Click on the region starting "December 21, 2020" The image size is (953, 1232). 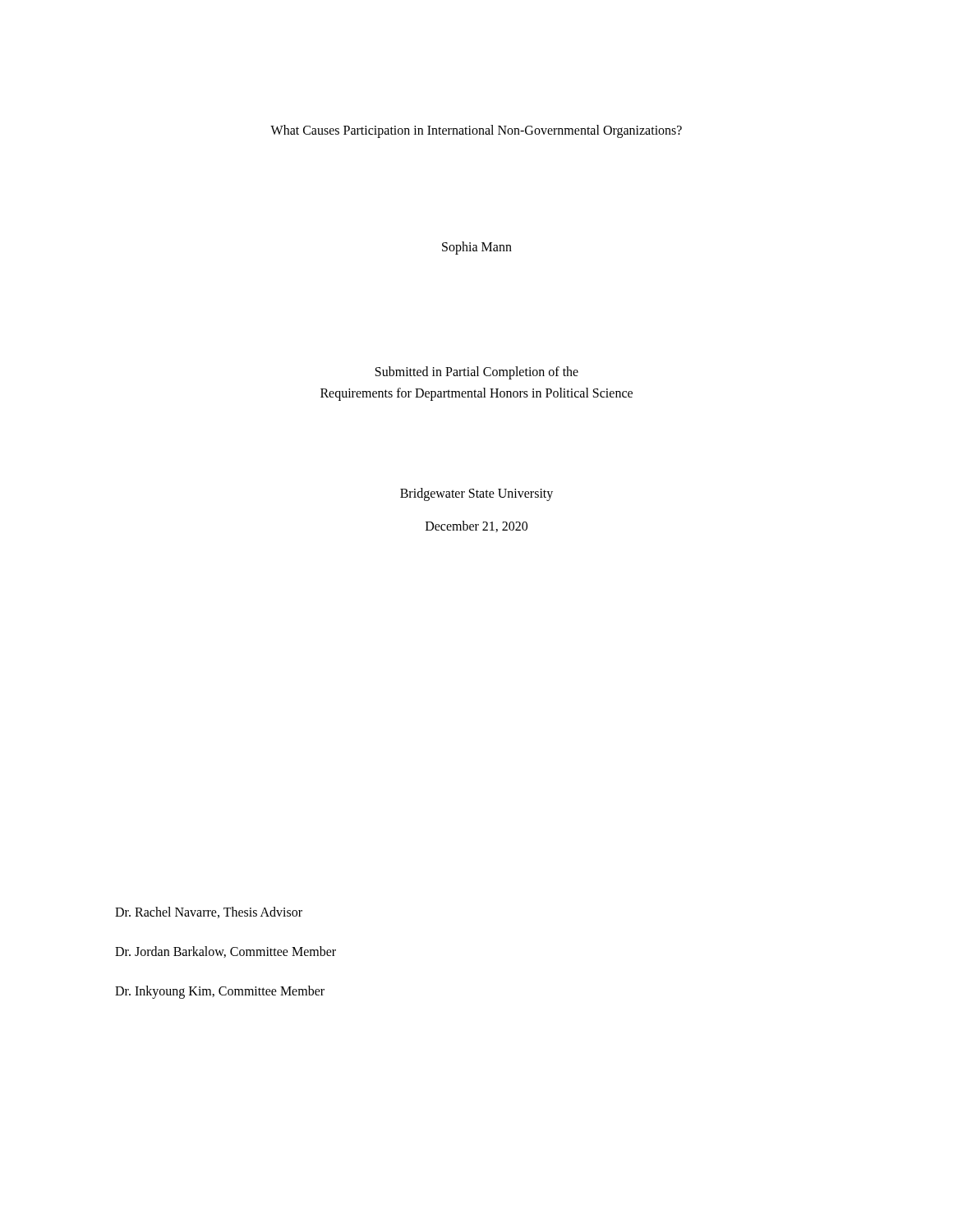(x=476, y=526)
